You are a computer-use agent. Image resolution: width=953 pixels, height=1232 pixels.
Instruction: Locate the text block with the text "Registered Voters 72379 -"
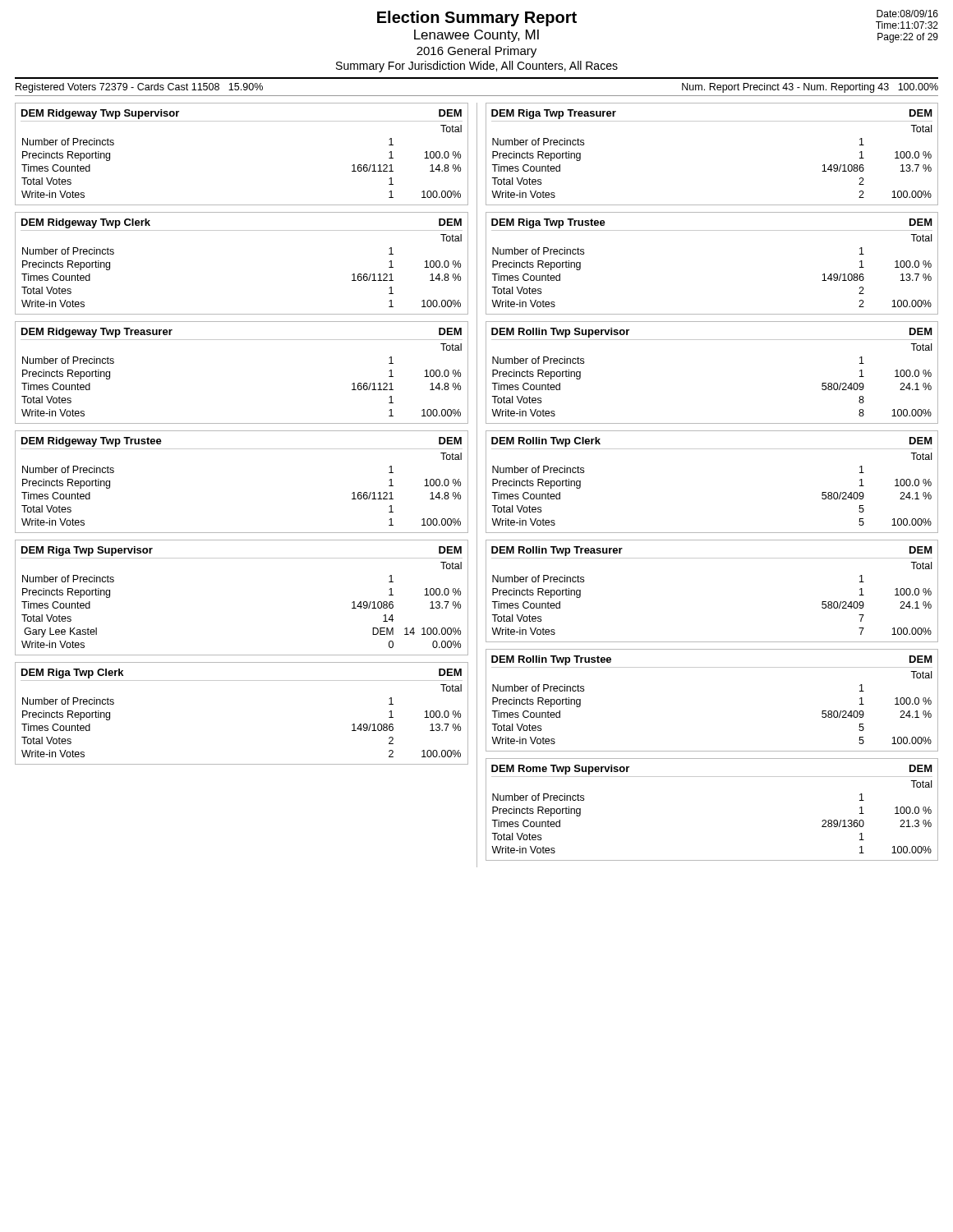click(476, 87)
